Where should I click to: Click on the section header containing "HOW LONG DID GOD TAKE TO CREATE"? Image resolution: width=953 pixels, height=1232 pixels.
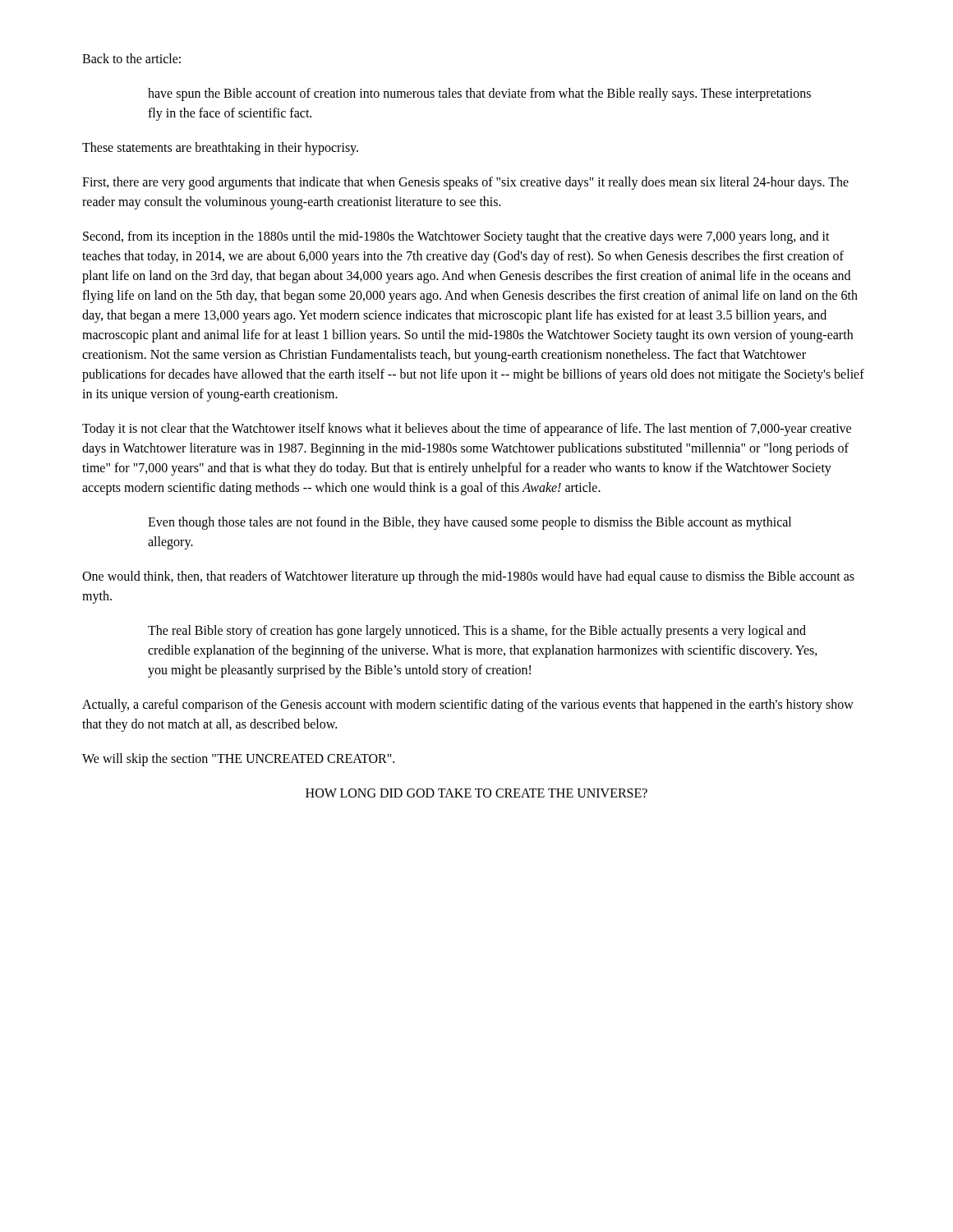[x=476, y=793]
